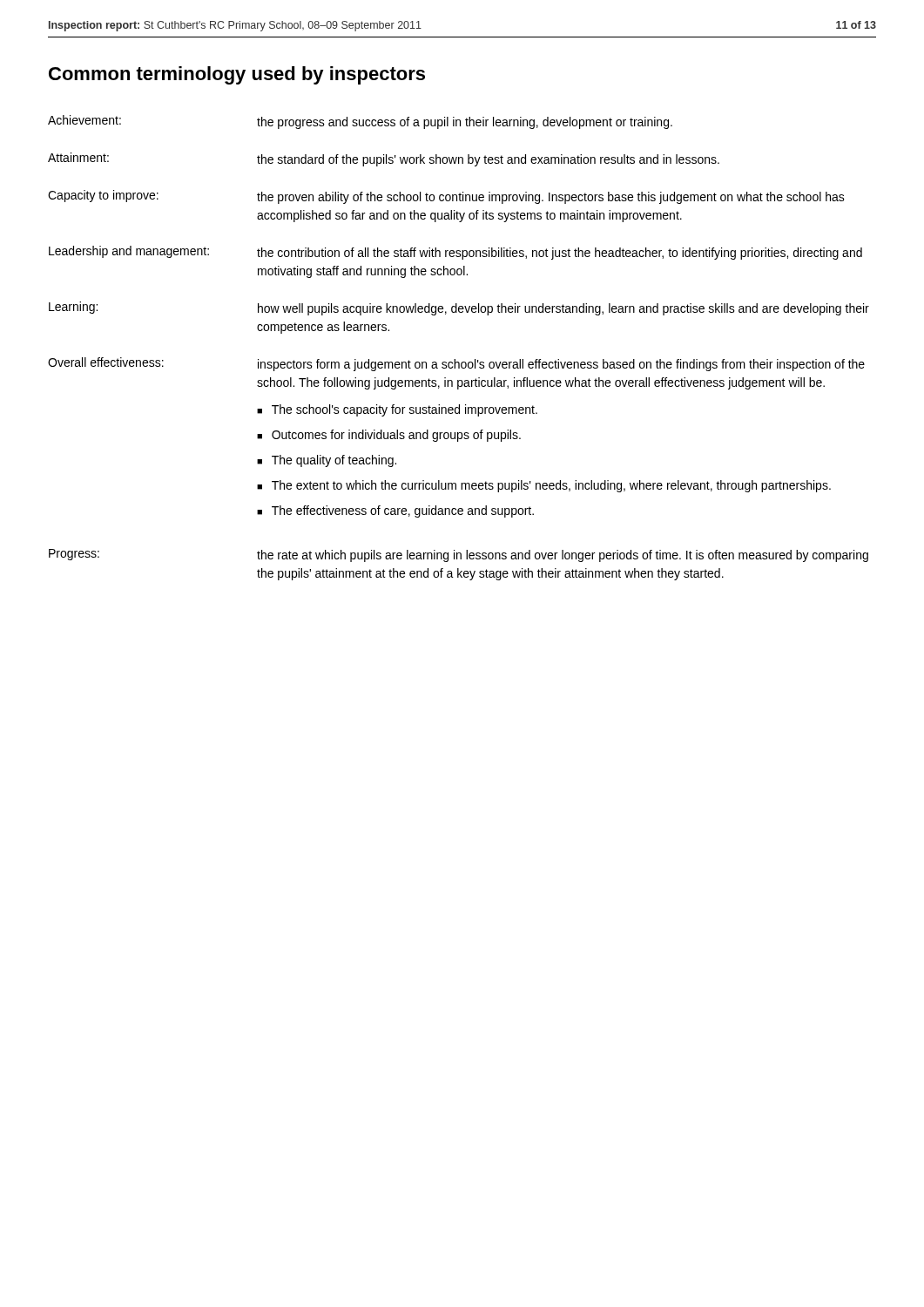Locate the title that opens with "Common terminology used by"
The image size is (924, 1307).
[x=237, y=74]
